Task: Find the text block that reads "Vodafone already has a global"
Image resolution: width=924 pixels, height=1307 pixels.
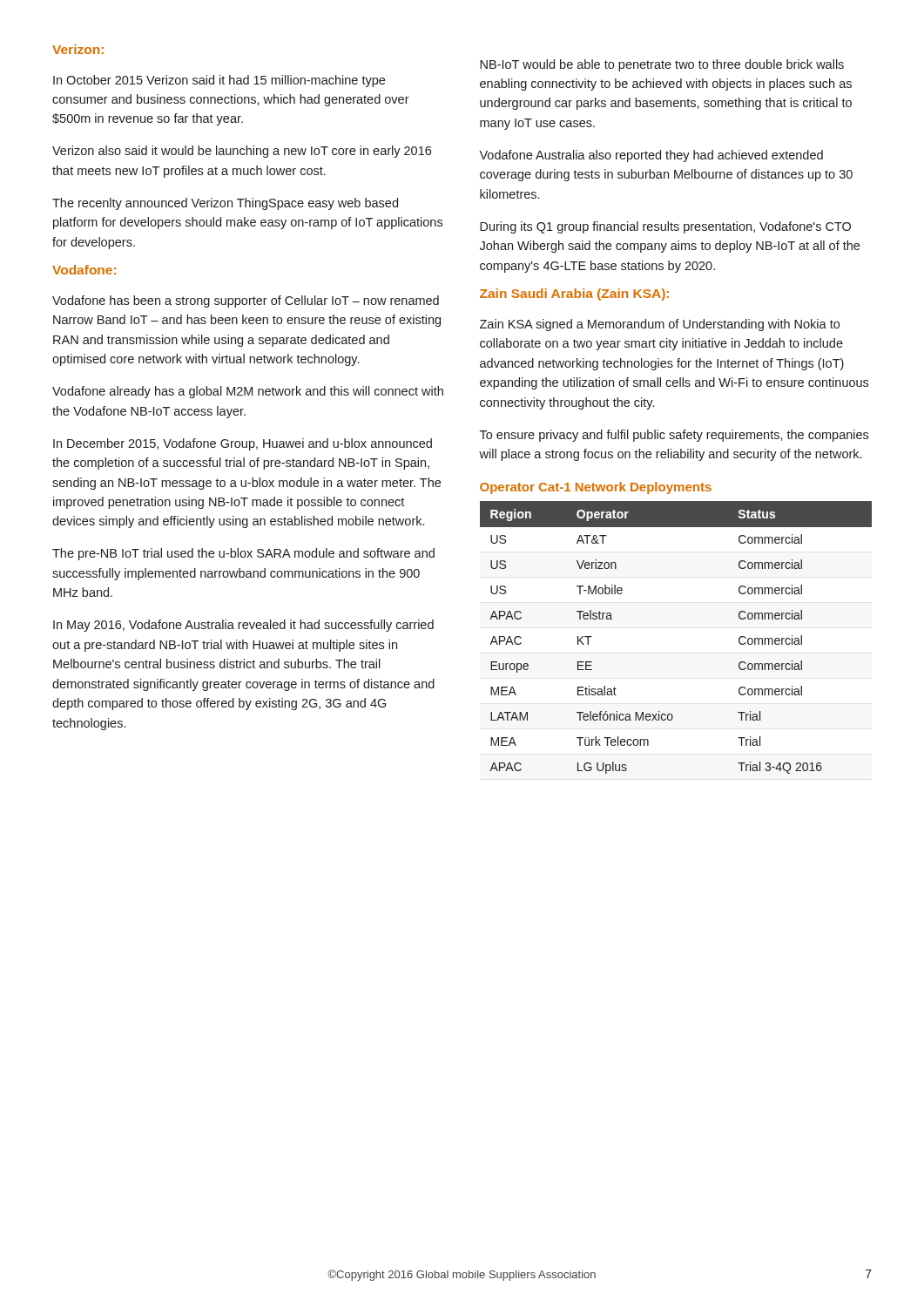Action: (248, 401)
